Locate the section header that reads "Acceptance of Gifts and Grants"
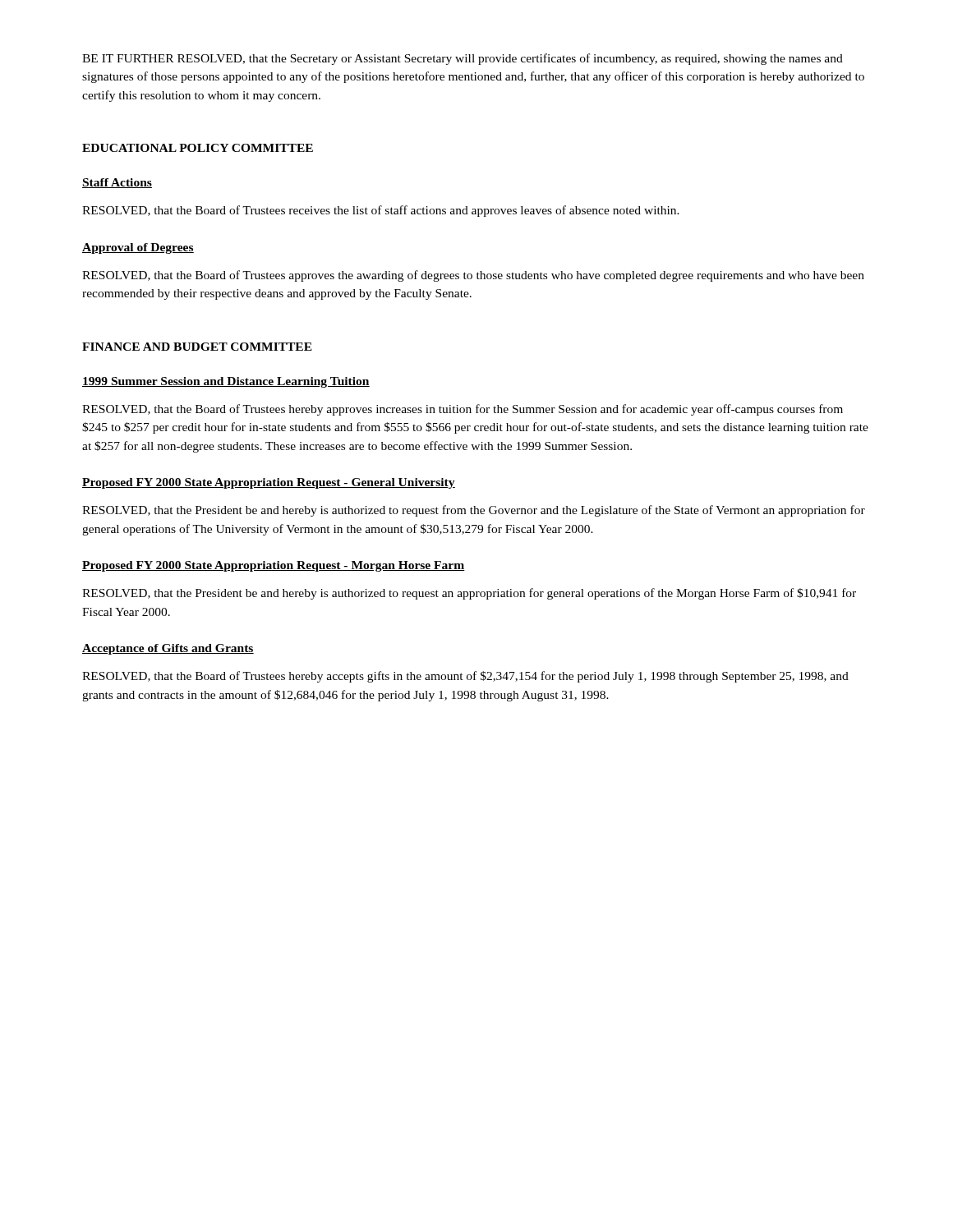 point(168,648)
